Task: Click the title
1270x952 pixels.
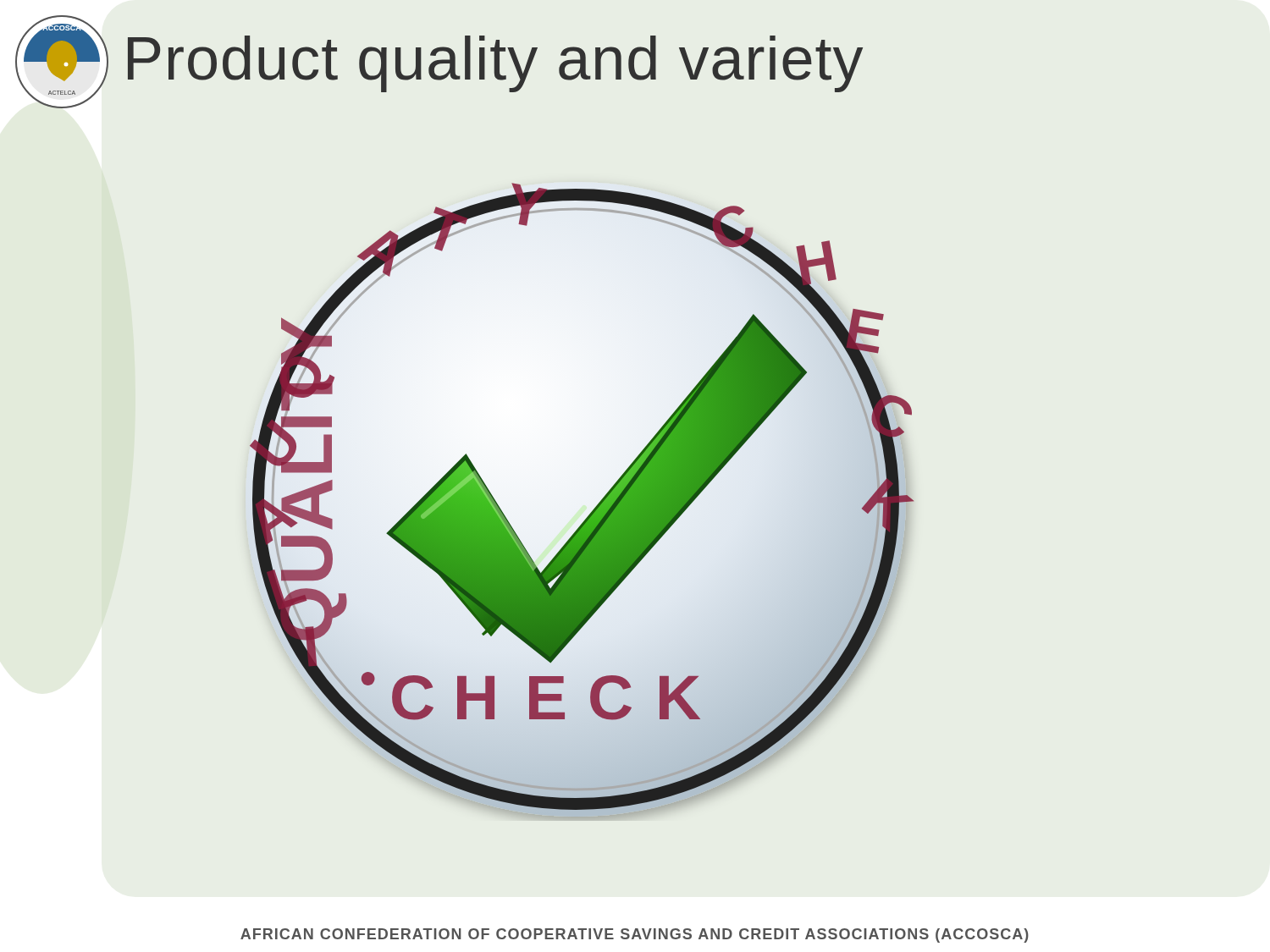Action: coord(493,58)
